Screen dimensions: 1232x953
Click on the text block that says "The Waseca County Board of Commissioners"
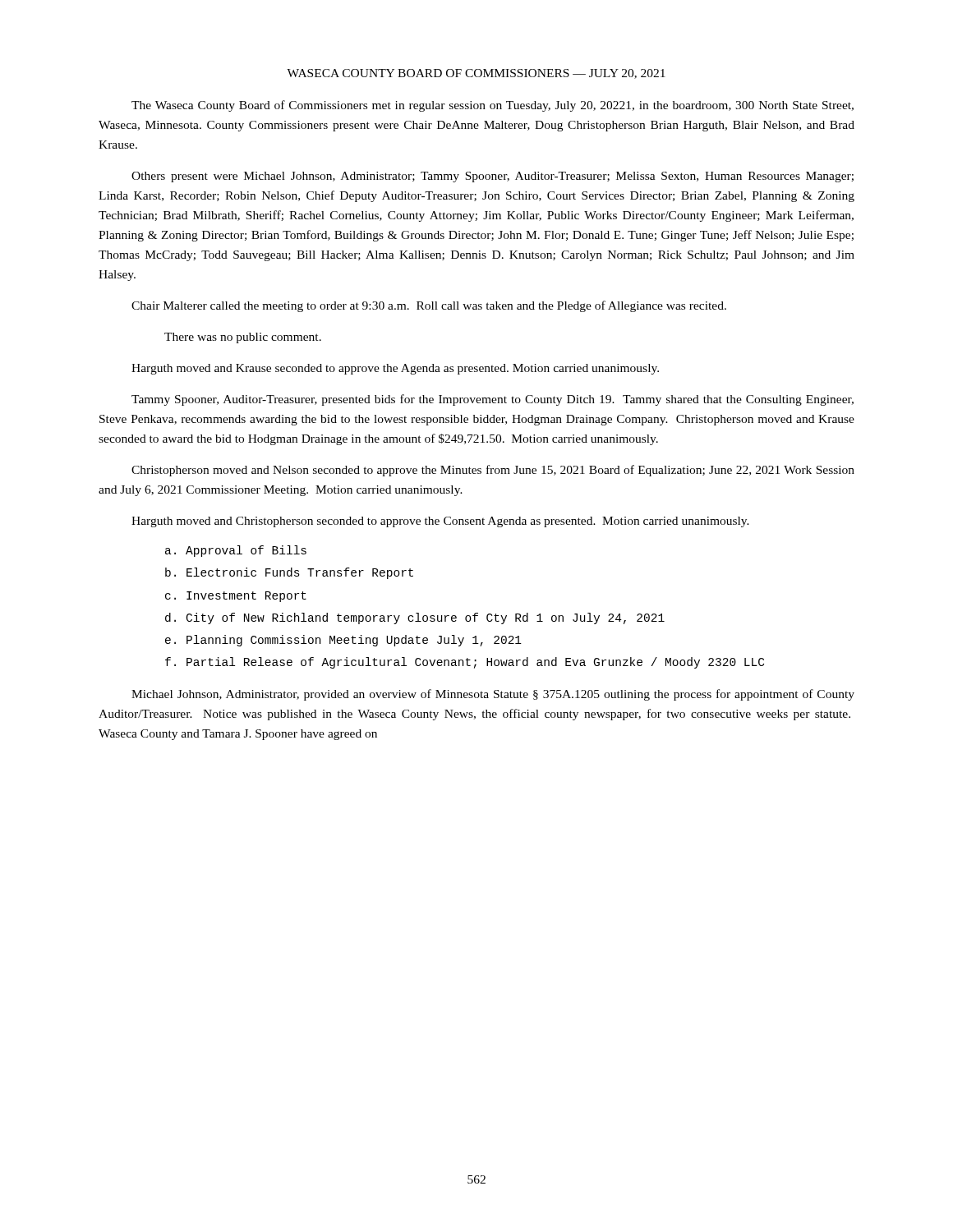(476, 124)
